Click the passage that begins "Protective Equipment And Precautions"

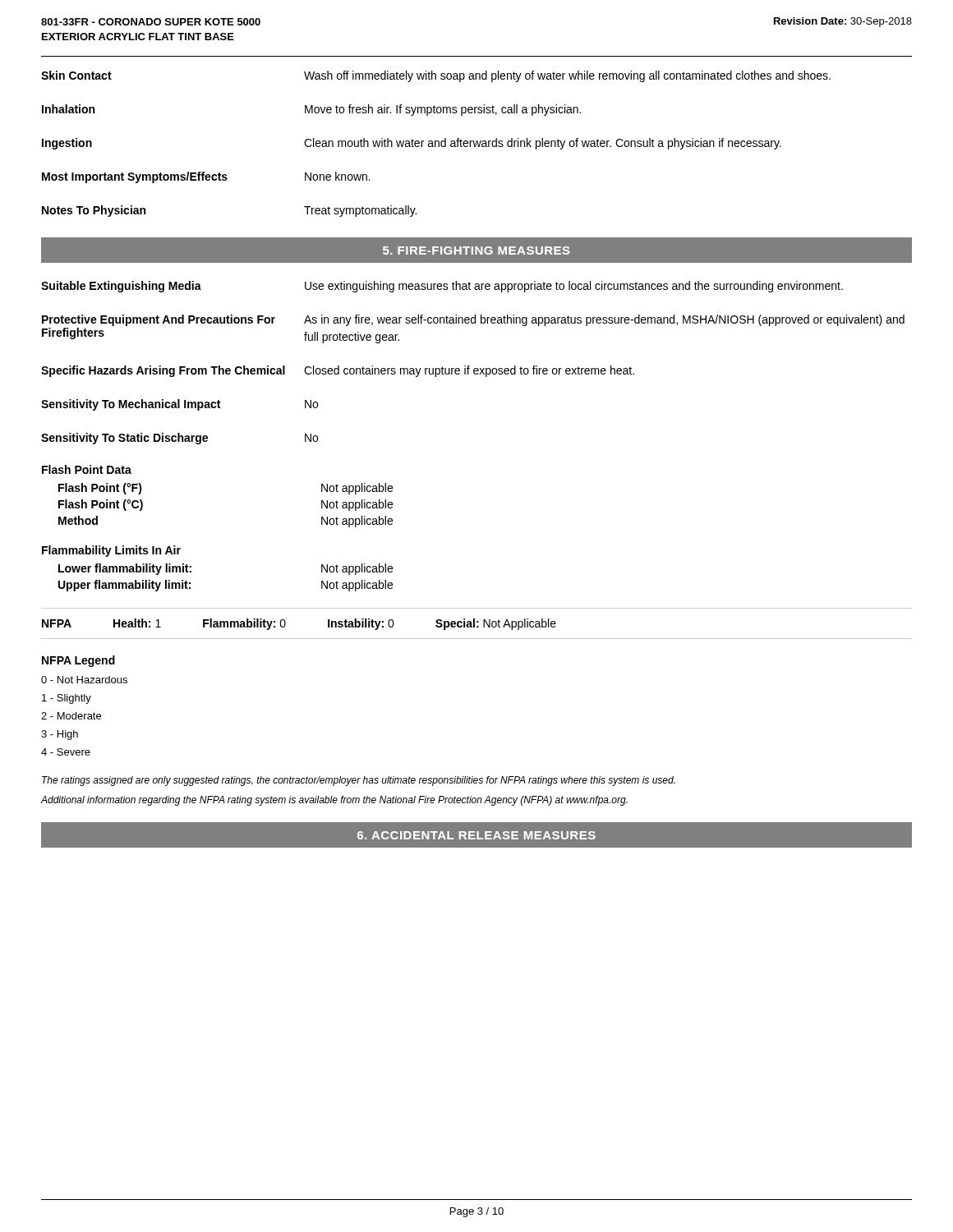pyautogui.click(x=476, y=329)
